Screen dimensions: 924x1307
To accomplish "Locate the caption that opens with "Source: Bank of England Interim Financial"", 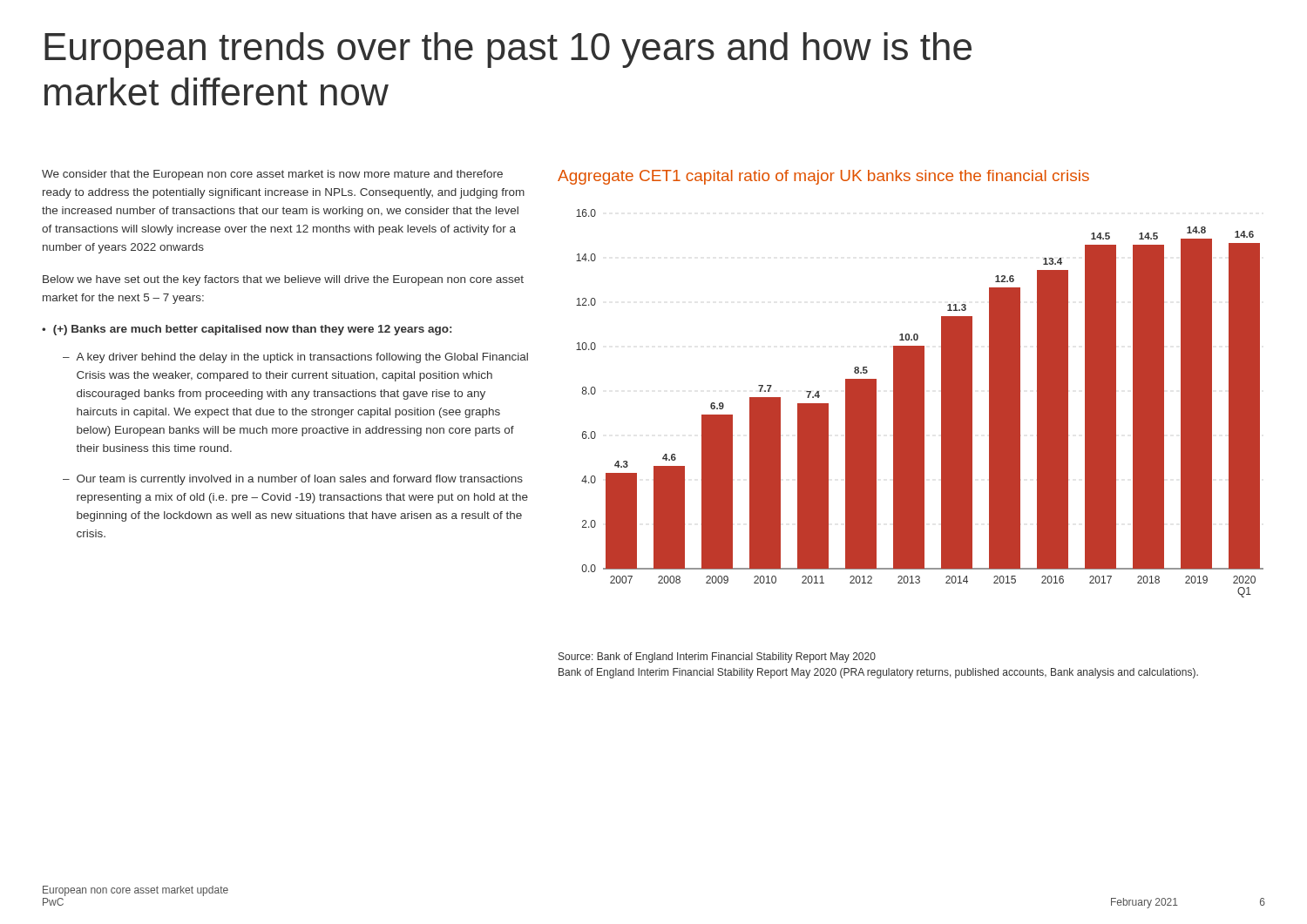I will tap(878, 664).
